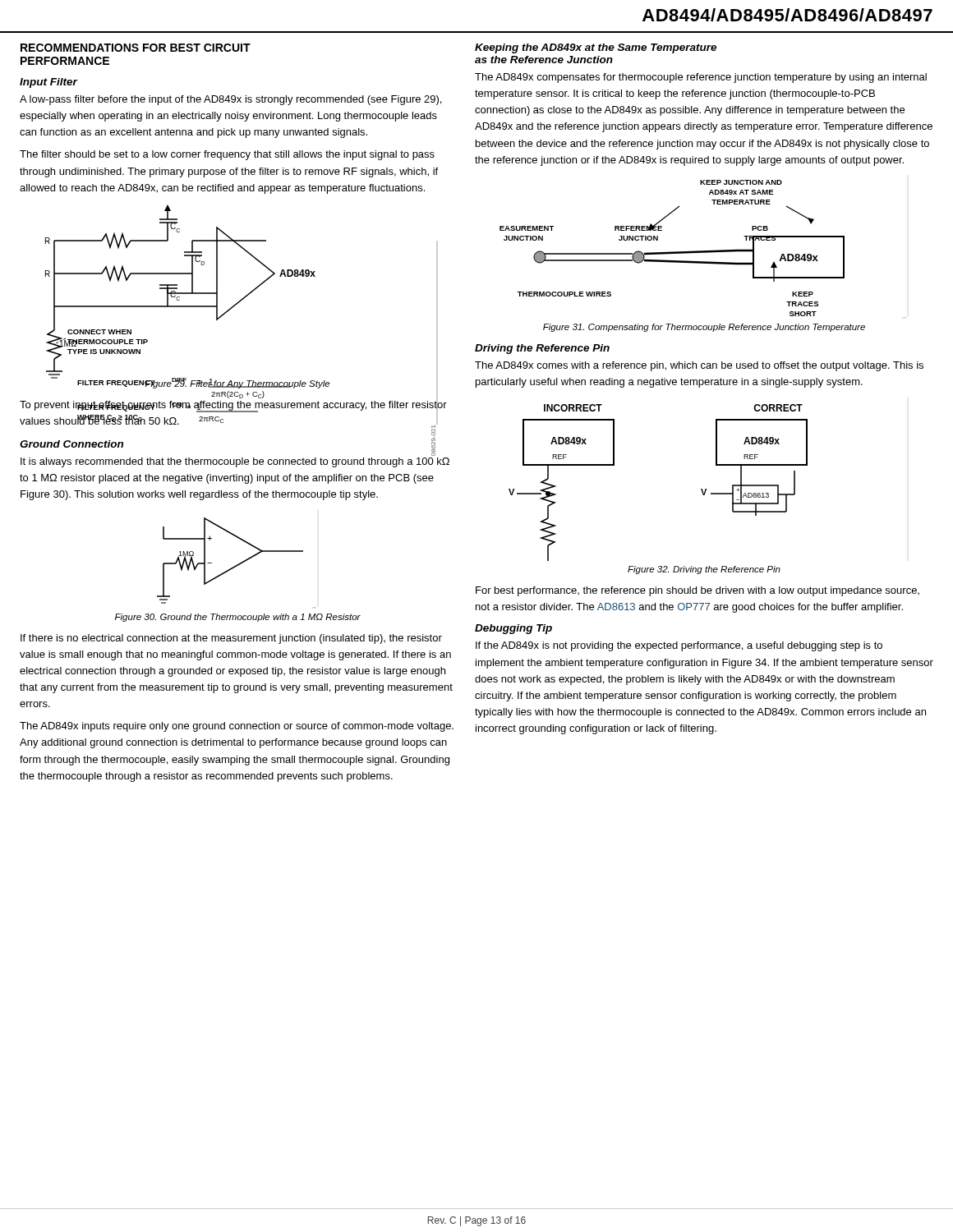
Task: Find the block on this page that starts "The filter should be"
Action: [x=229, y=171]
